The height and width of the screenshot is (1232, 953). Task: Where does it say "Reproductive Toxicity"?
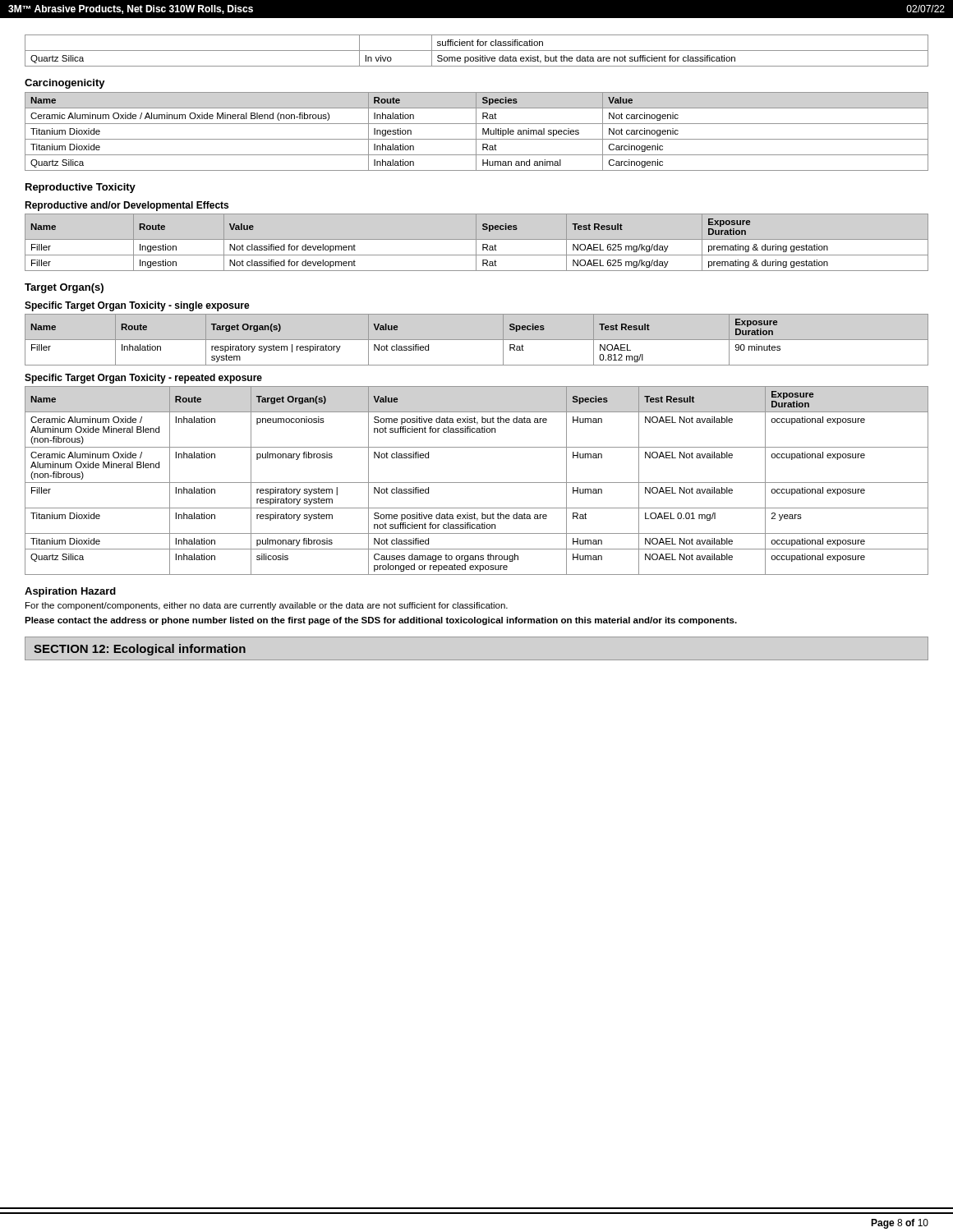tap(80, 187)
